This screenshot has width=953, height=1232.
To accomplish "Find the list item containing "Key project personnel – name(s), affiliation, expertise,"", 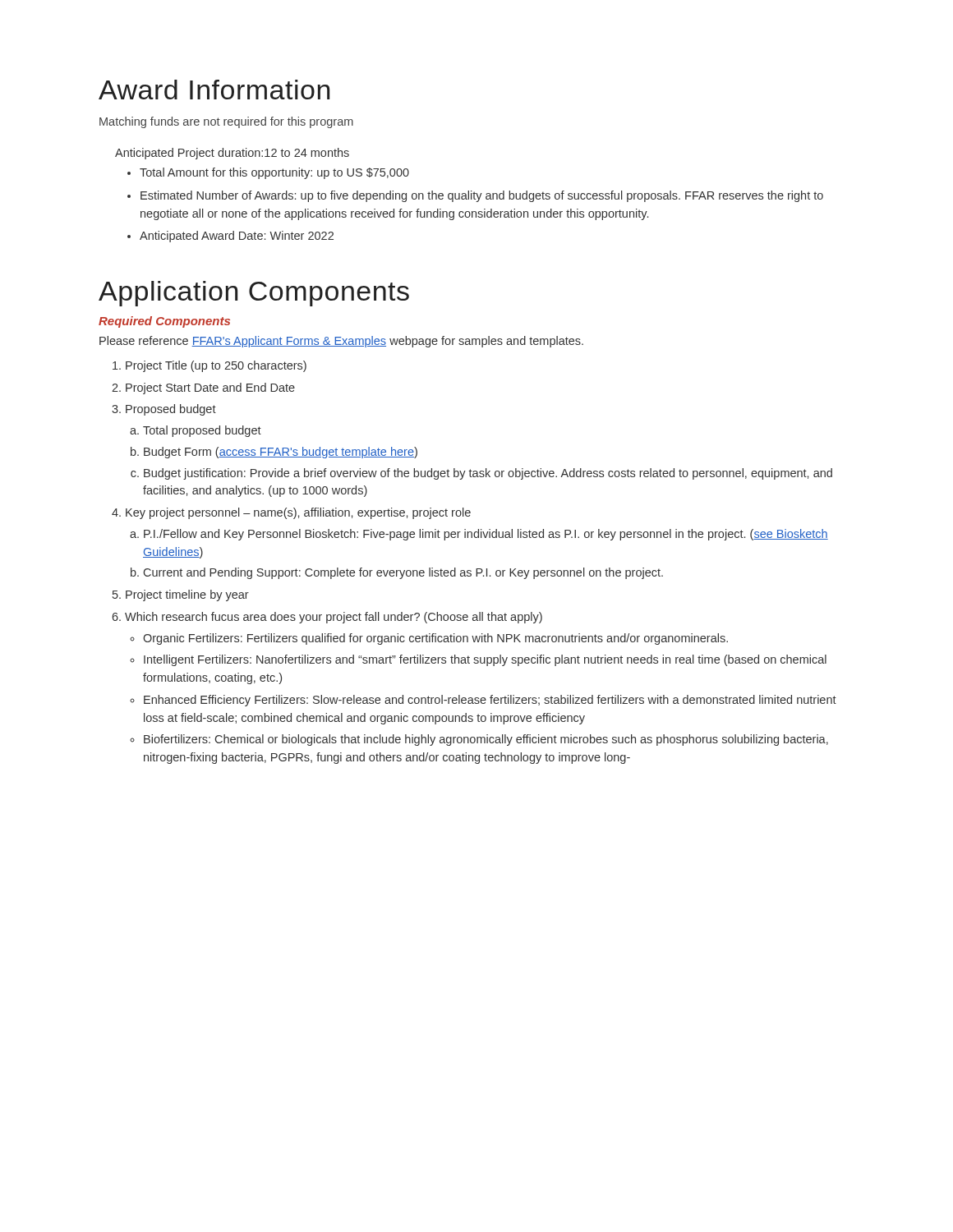I will (x=490, y=544).
